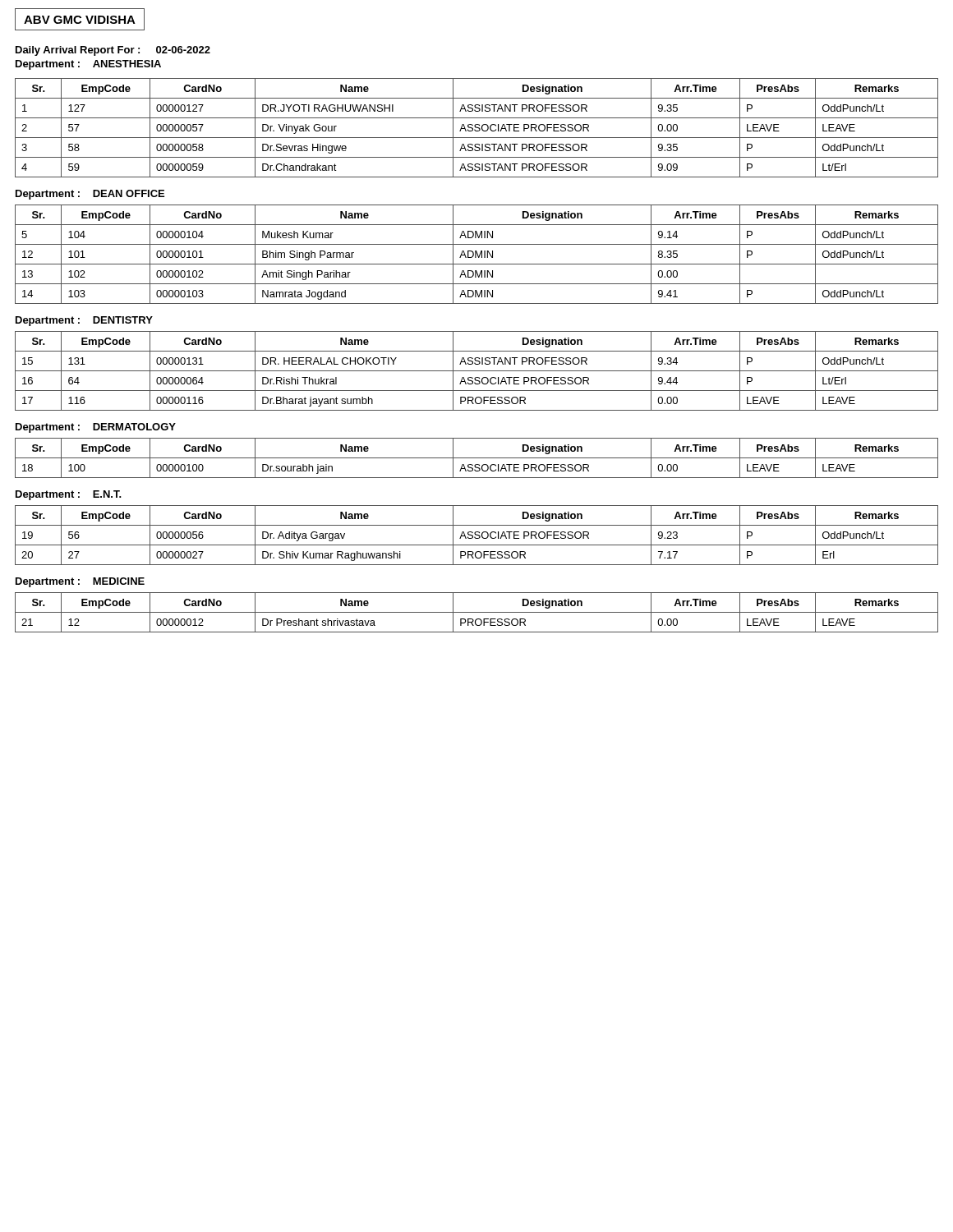This screenshot has width=953, height=1232.
Task: Where does it say "Department : DENTISTRY"?
Action: (84, 320)
